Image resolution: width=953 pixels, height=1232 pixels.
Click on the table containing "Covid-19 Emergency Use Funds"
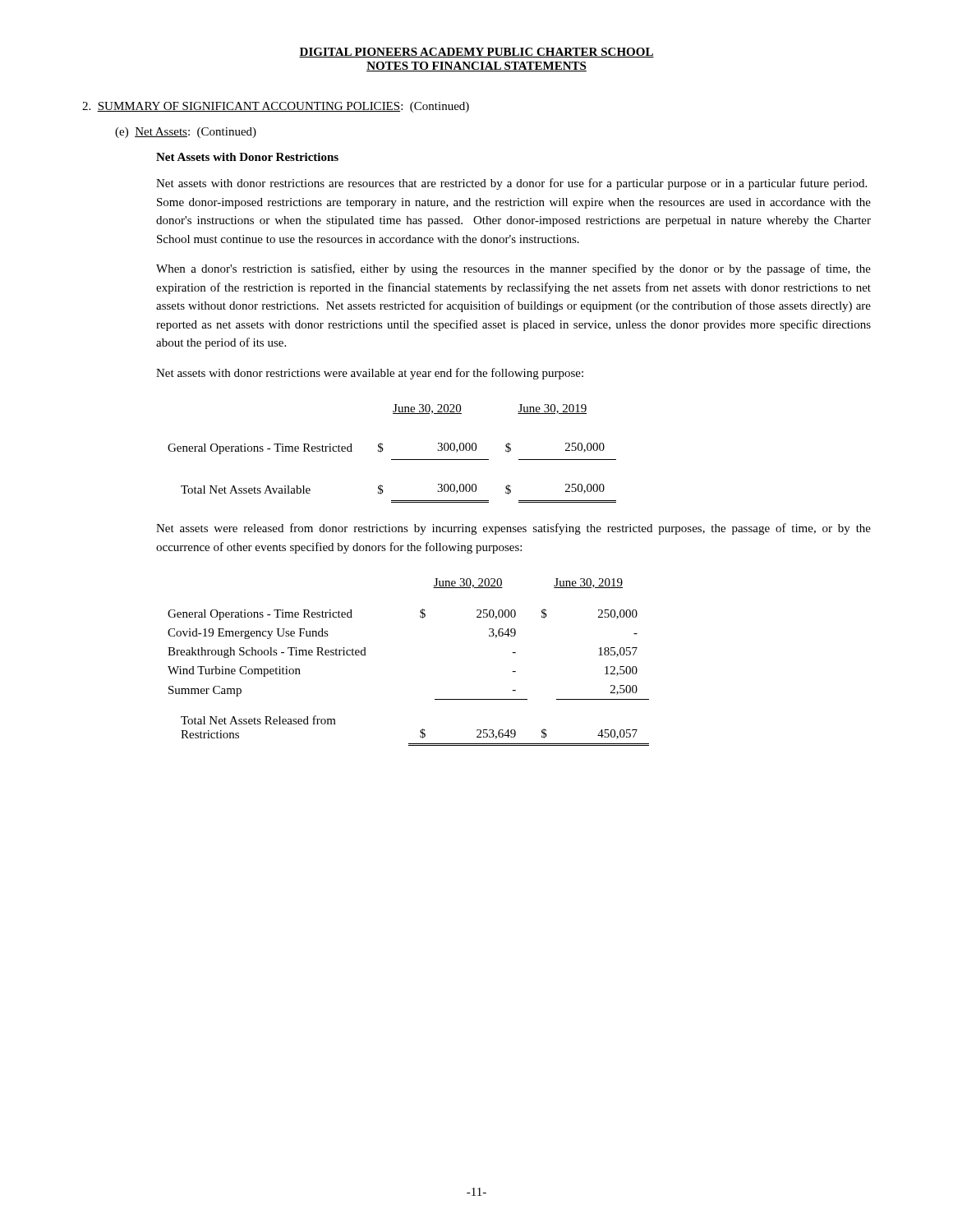coord(513,659)
